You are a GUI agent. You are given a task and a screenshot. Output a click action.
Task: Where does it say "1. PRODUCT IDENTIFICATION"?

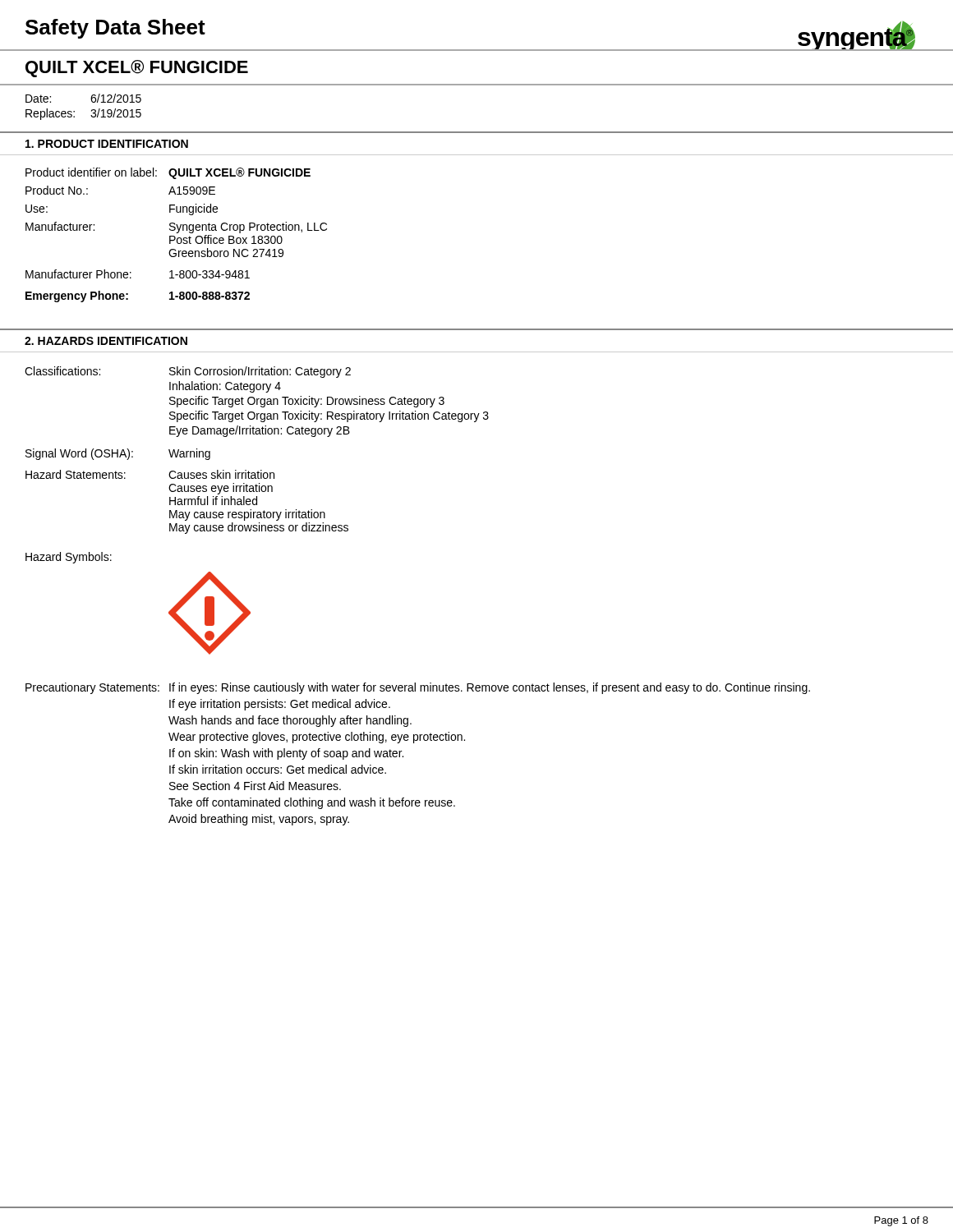click(107, 144)
